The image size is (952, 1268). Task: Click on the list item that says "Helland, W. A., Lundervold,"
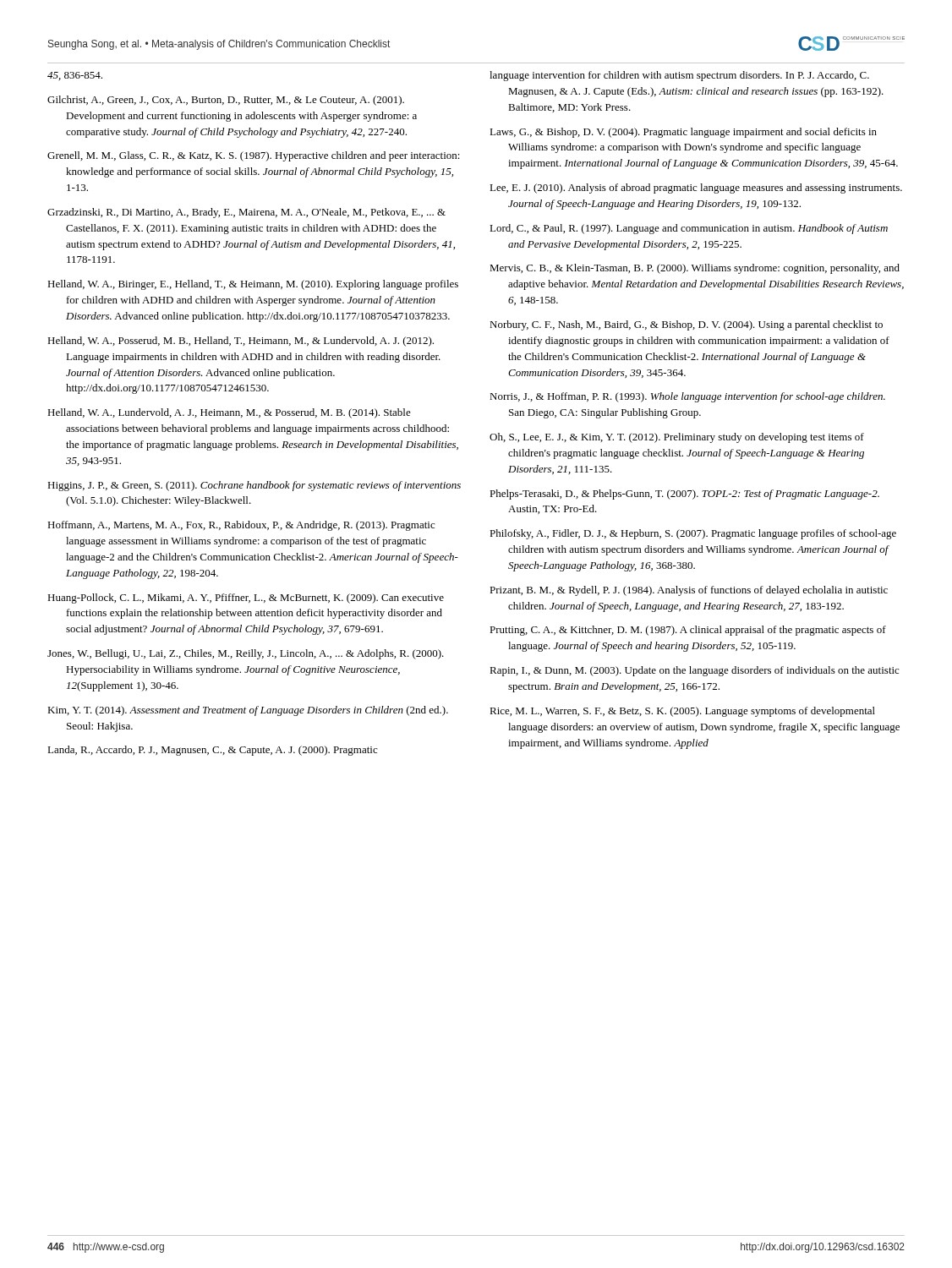(253, 436)
